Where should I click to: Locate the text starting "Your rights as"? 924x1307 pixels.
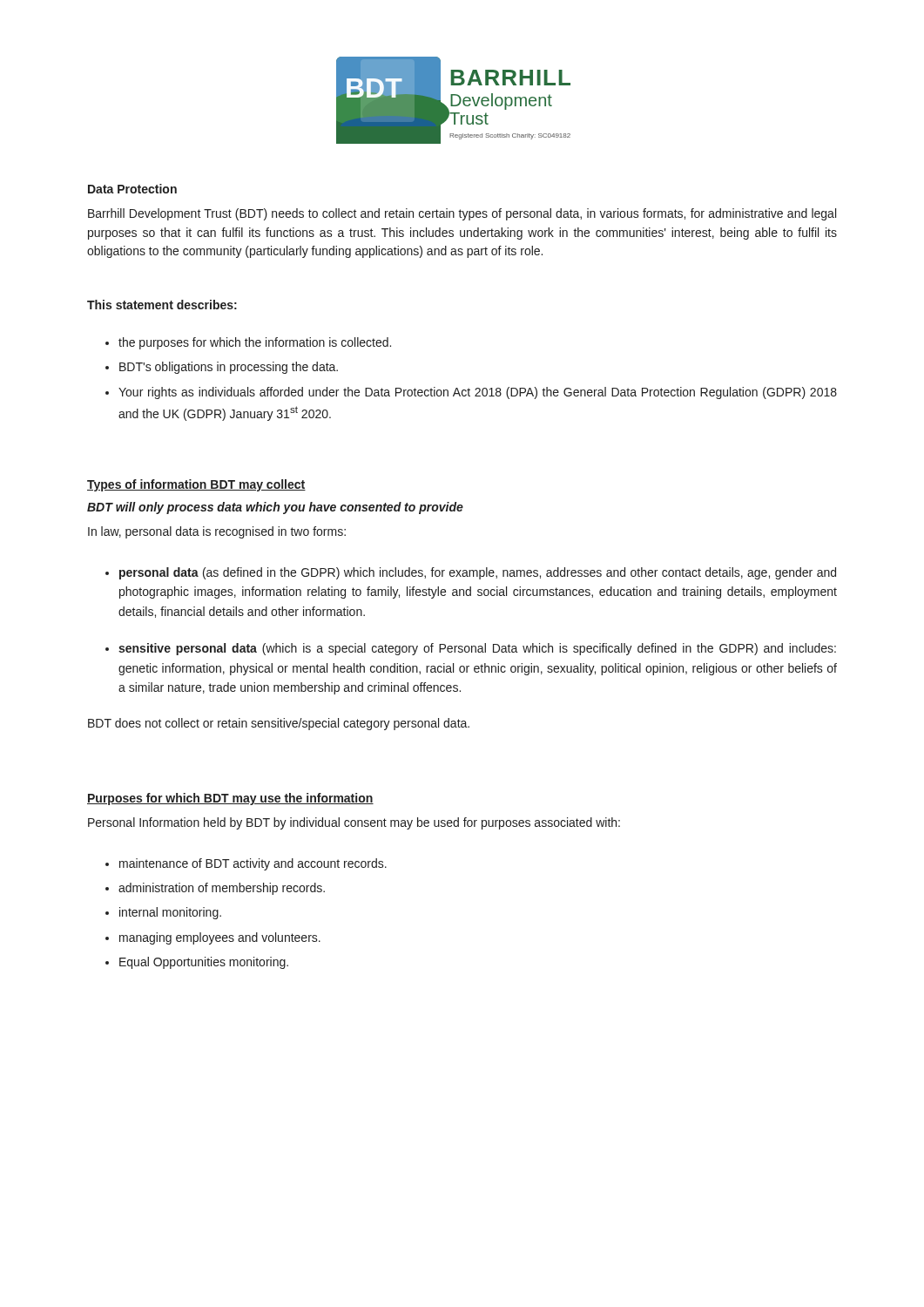tap(462, 403)
